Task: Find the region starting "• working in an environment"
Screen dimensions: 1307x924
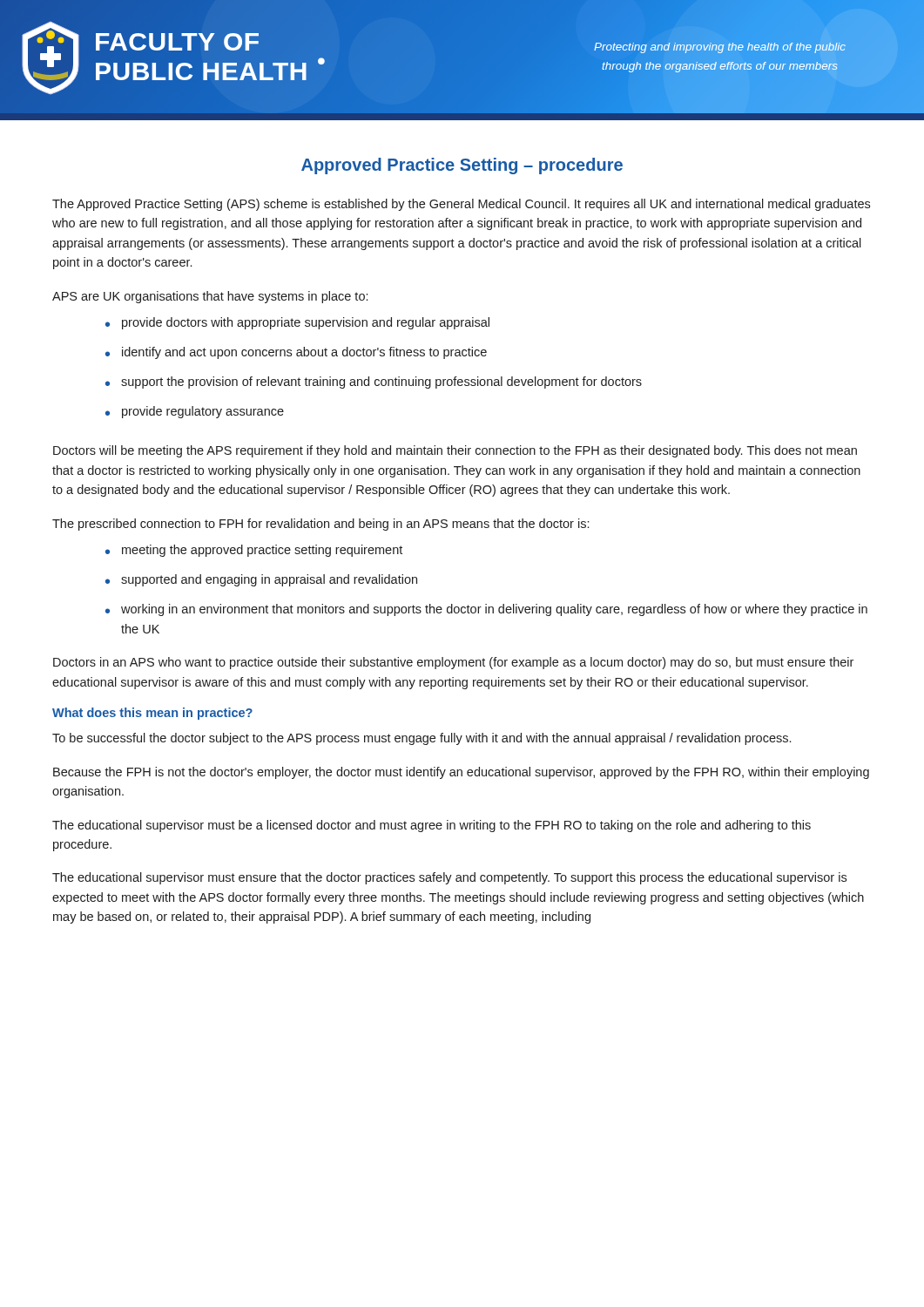Action: [x=488, y=619]
